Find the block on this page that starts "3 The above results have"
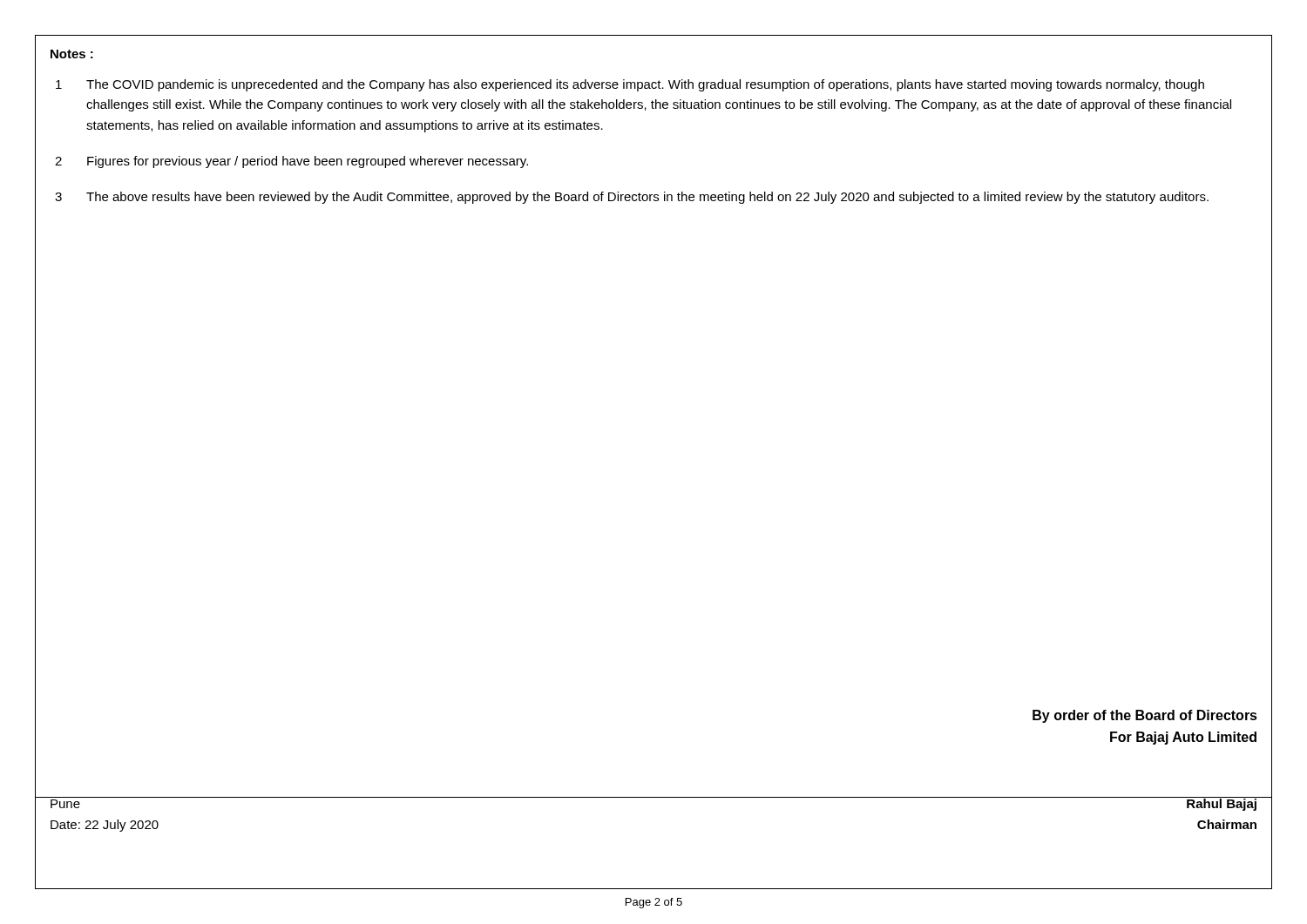This screenshot has width=1307, height=924. click(x=630, y=196)
